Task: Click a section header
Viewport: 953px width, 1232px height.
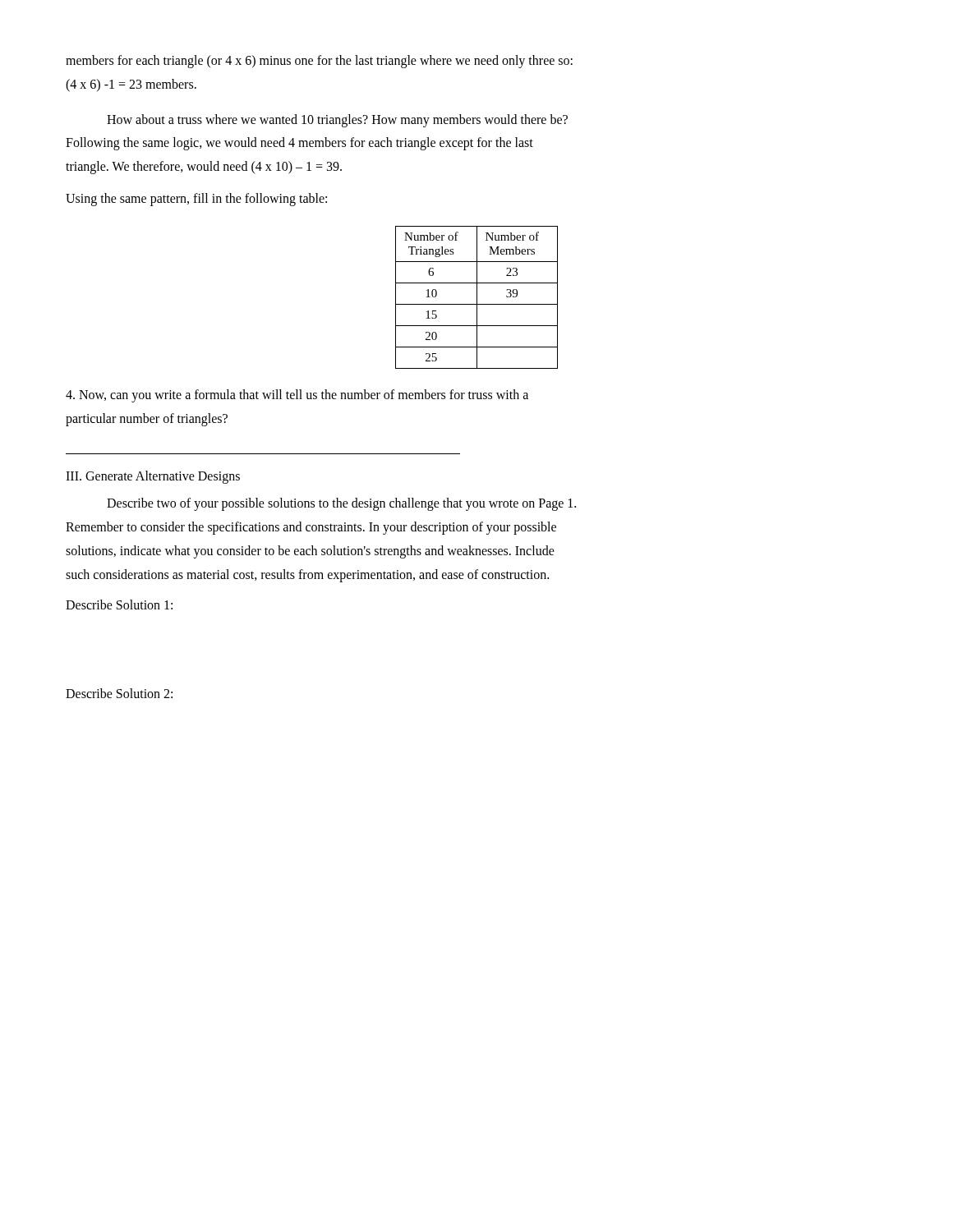Action: click(153, 476)
